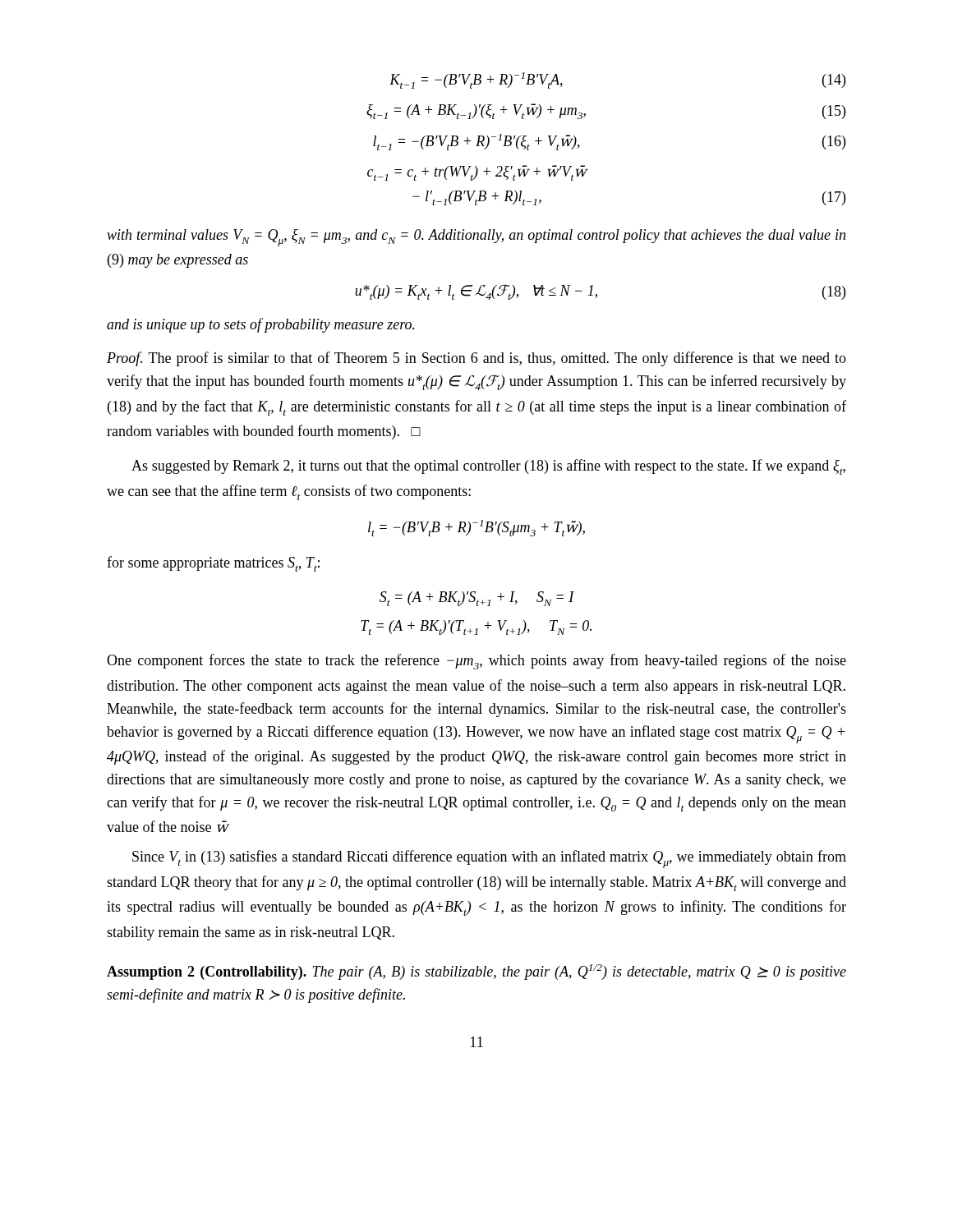Click on the text block that says "Since Vt in (13) satisfies a"
Viewport: 953px width, 1232px height.
(x=476, y=894)
